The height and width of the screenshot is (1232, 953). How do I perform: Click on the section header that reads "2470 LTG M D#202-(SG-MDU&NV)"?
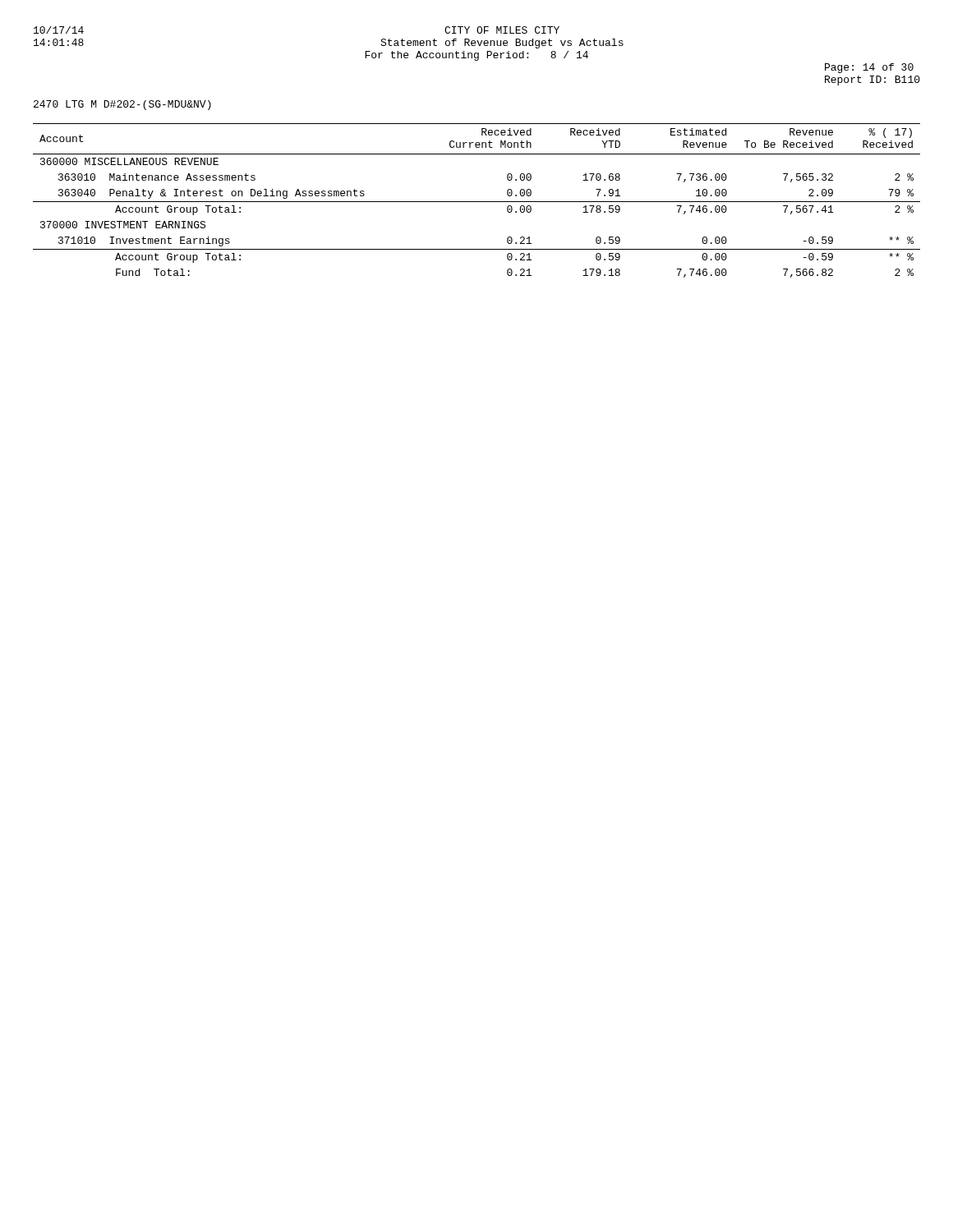click(123, 105)
